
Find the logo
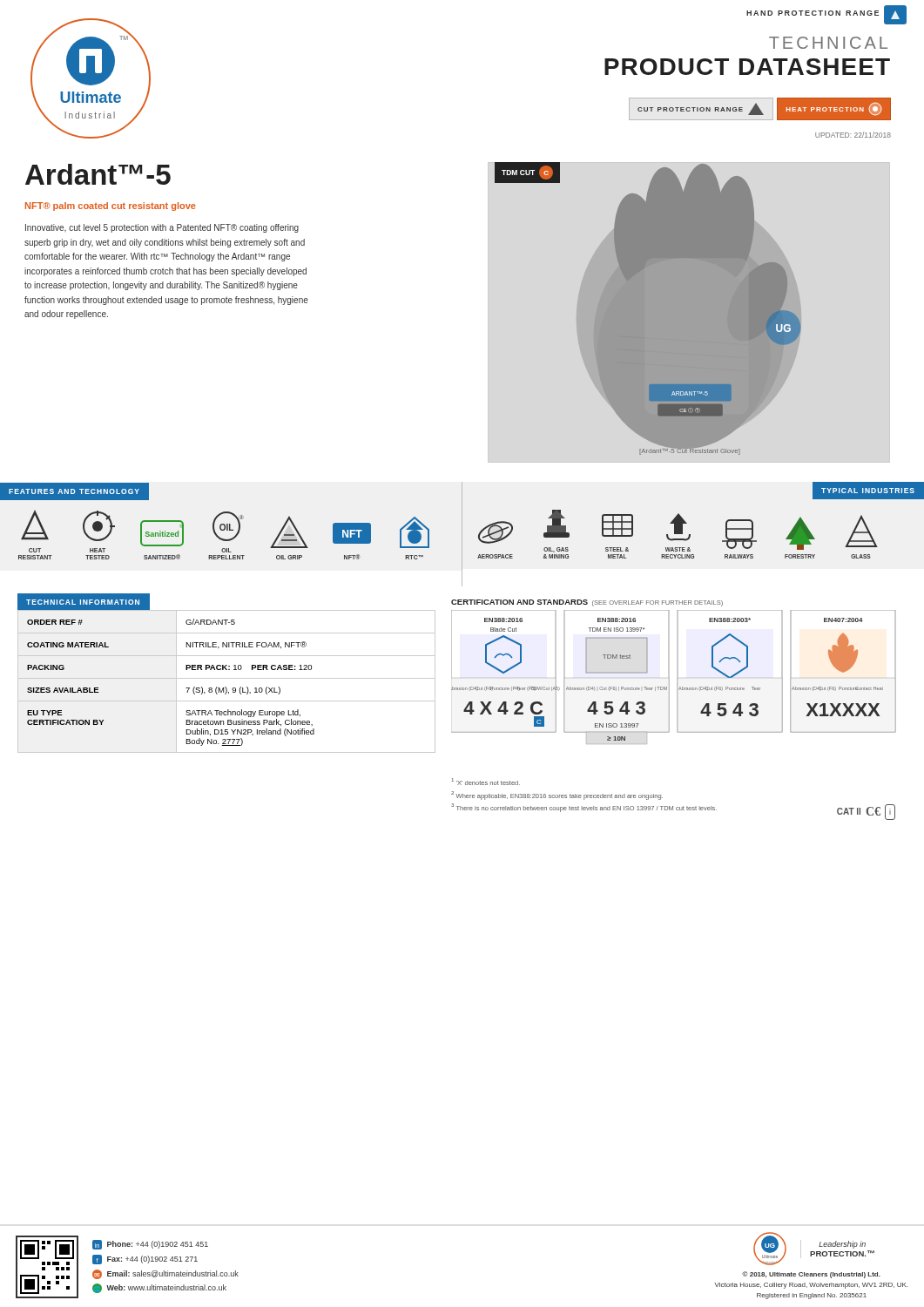[x=91, y=83]
